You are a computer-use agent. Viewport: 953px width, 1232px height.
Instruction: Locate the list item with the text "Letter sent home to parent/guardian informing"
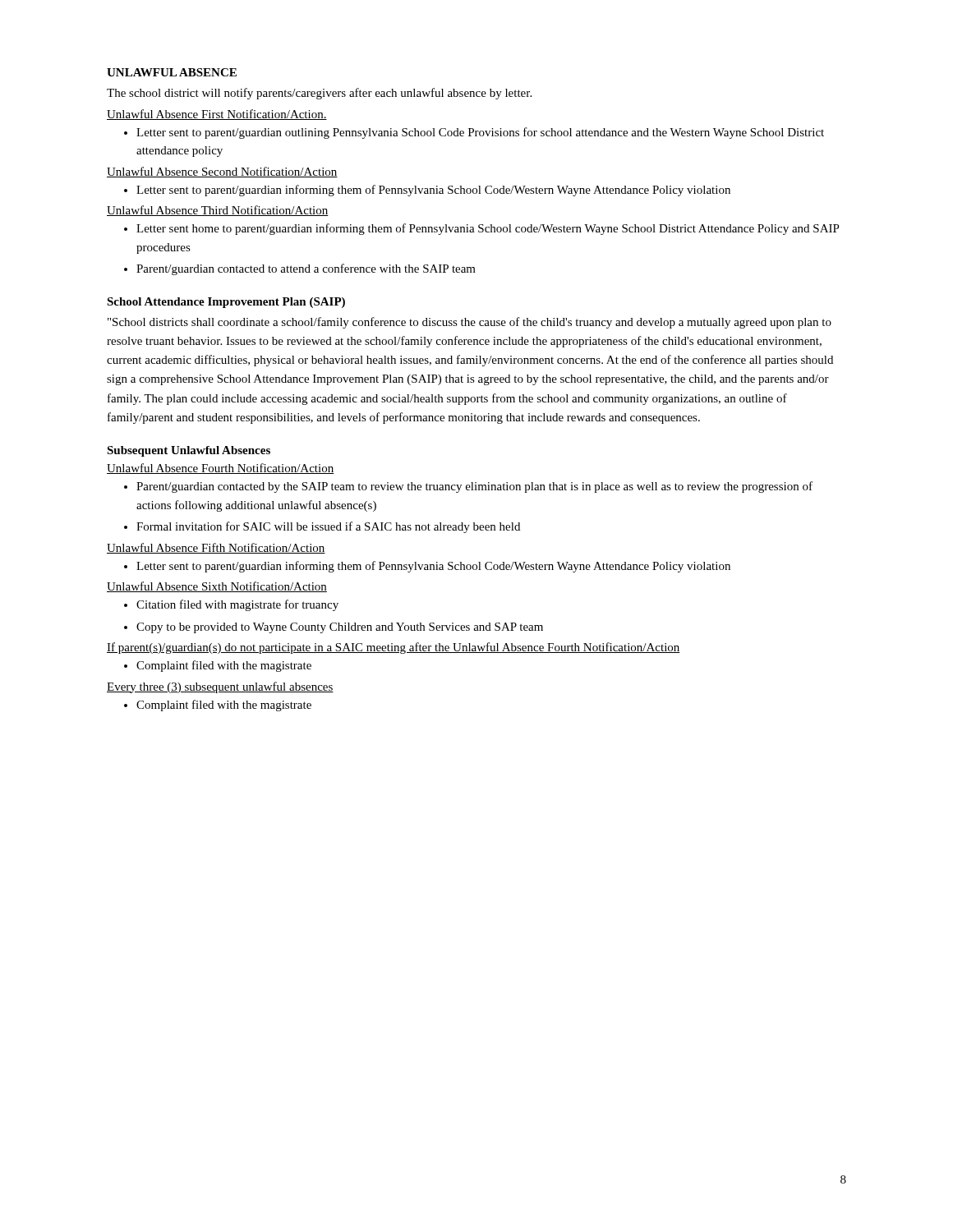488,238
